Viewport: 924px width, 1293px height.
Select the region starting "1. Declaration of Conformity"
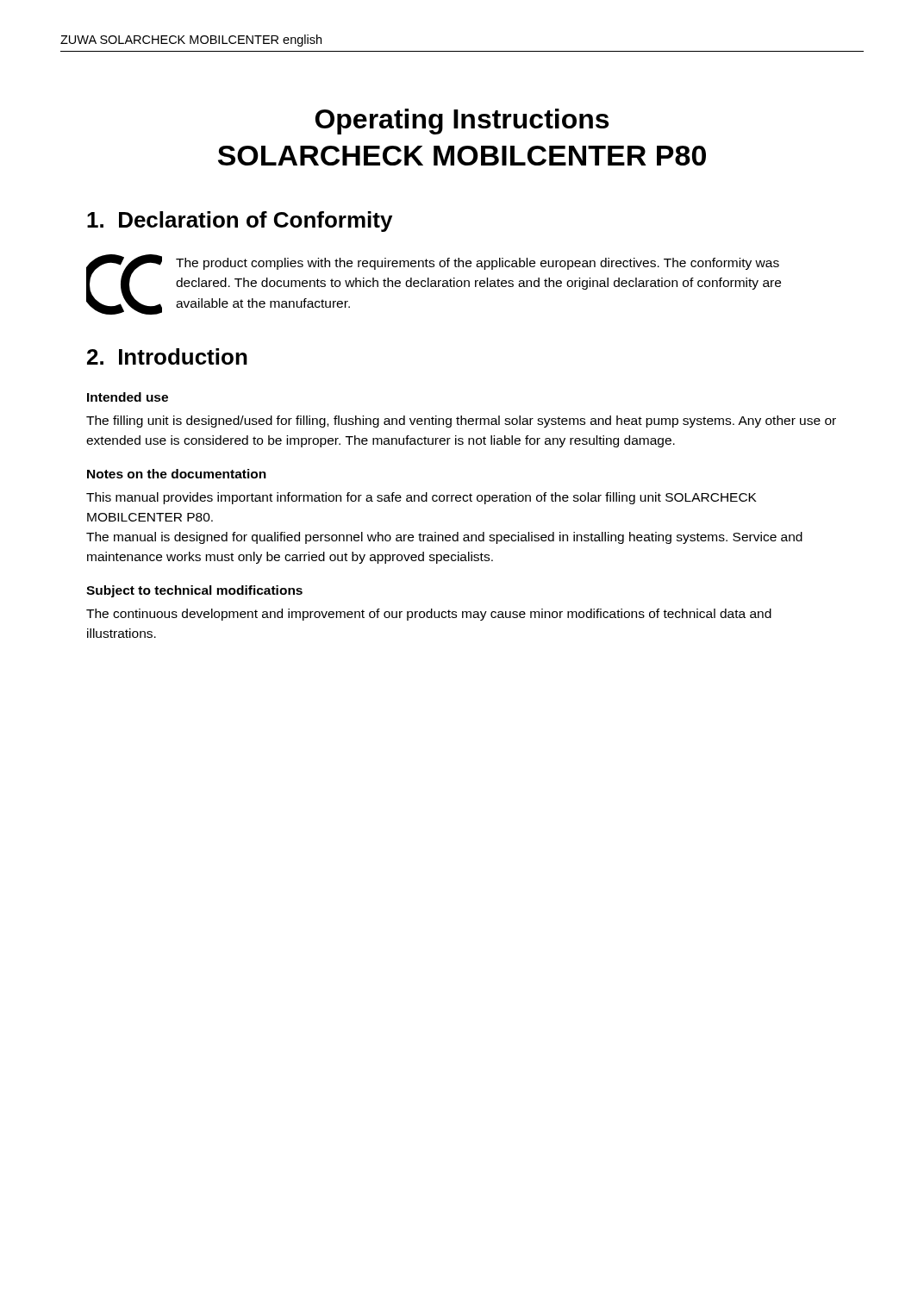pyautogui.click(x=239, y=220)
